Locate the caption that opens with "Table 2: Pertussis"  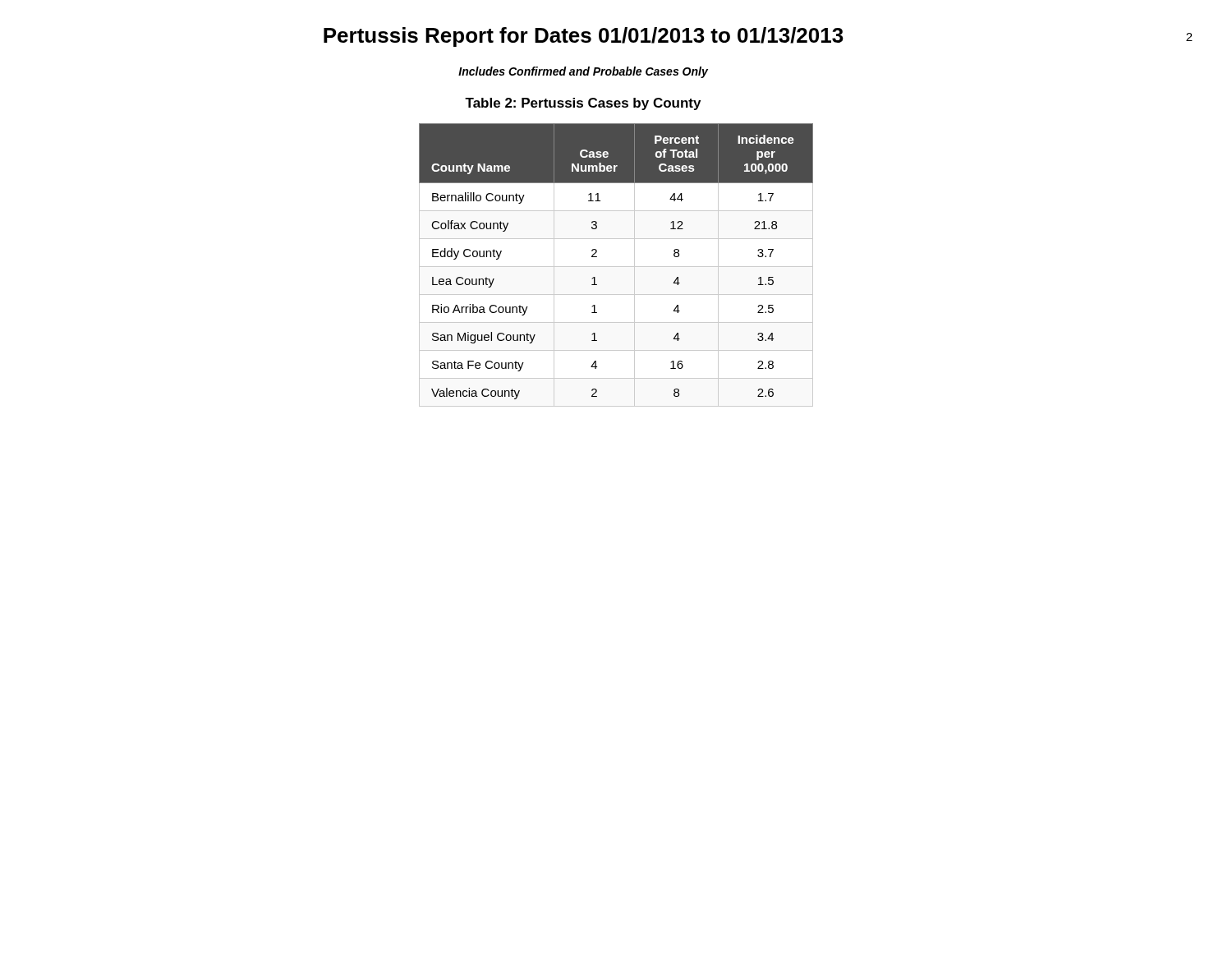(x=583, y=103)
